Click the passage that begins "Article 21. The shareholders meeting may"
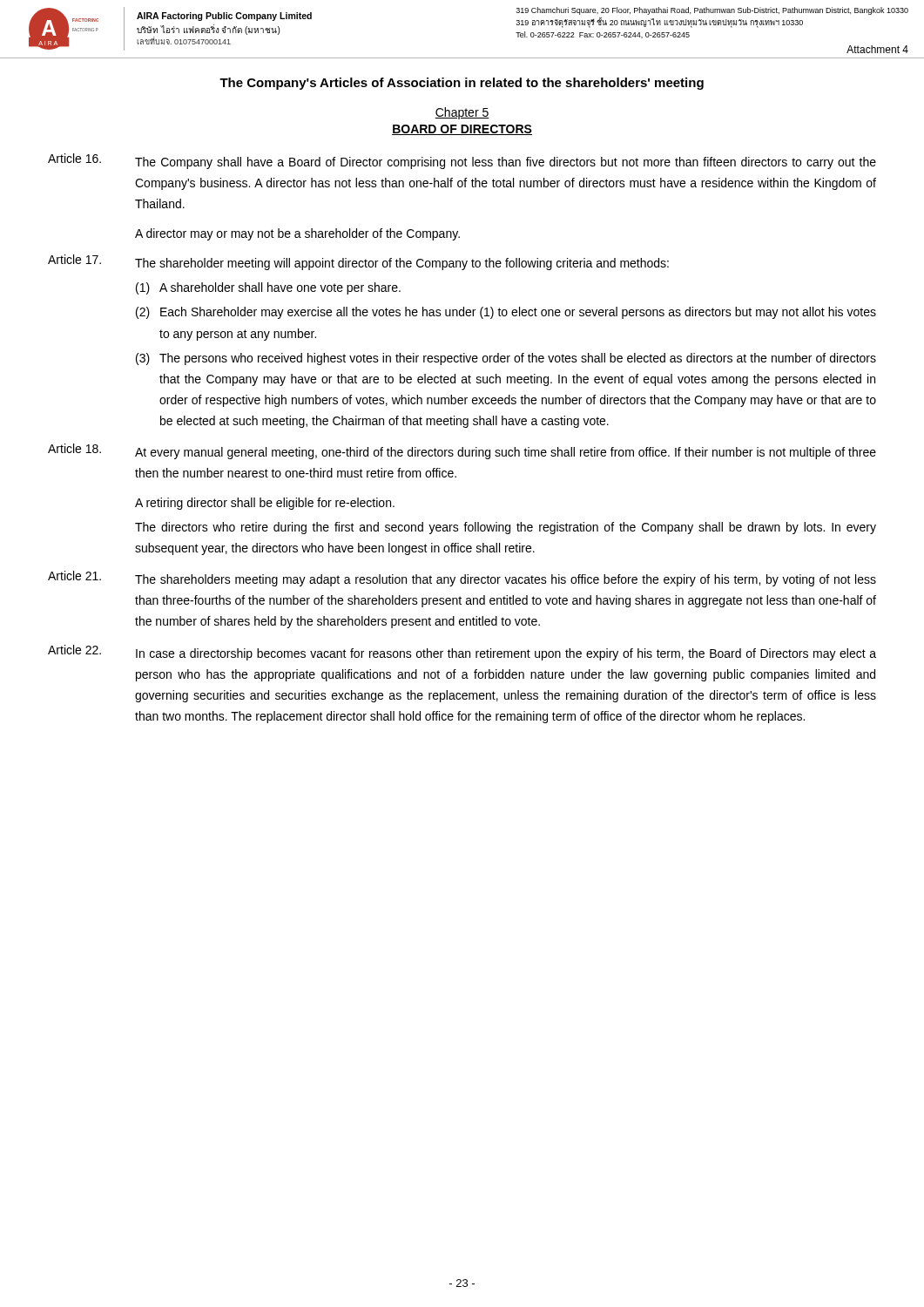 pos(462,601)
